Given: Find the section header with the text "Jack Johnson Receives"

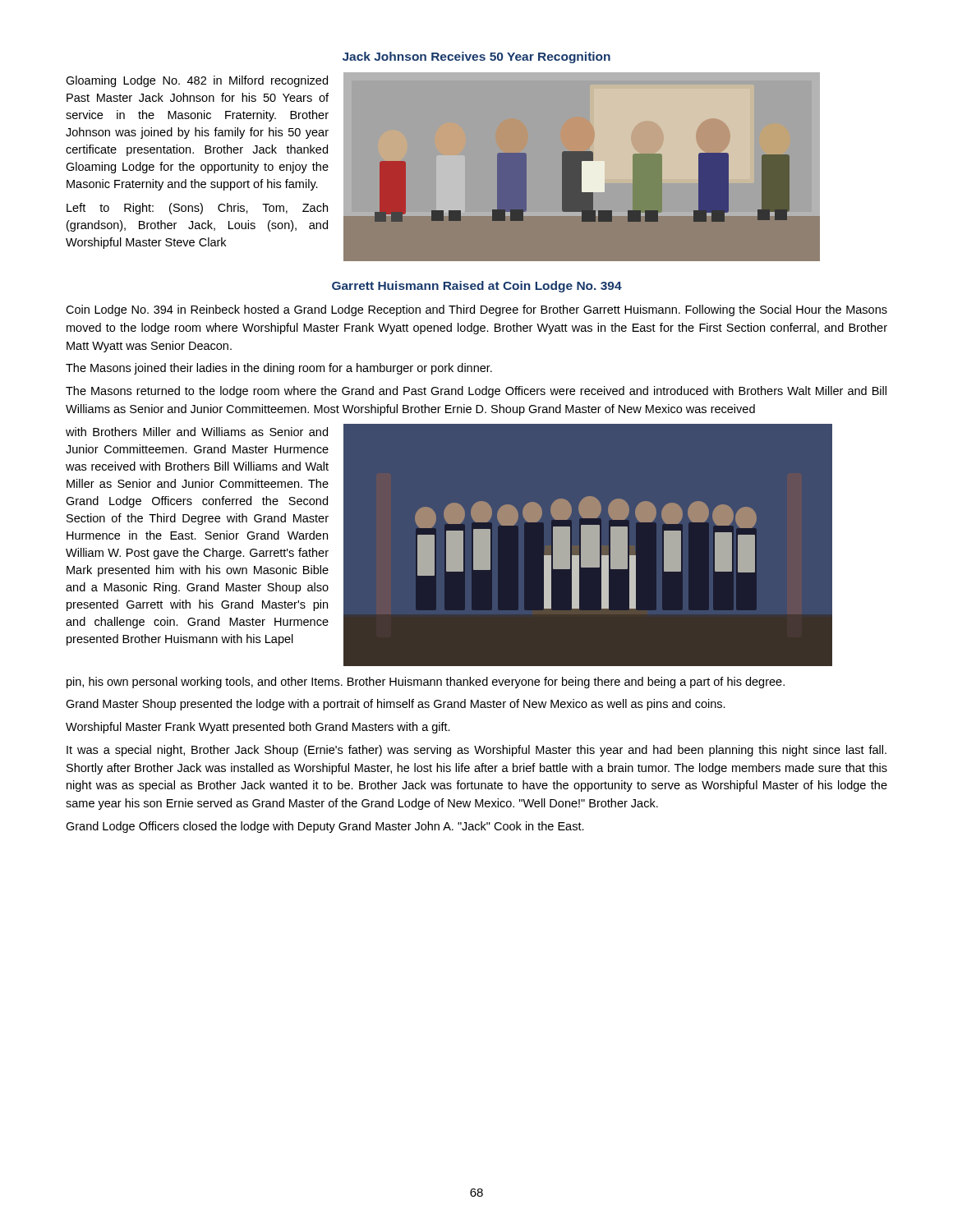Looking at the screenshot, I should (x=476, y=56).
